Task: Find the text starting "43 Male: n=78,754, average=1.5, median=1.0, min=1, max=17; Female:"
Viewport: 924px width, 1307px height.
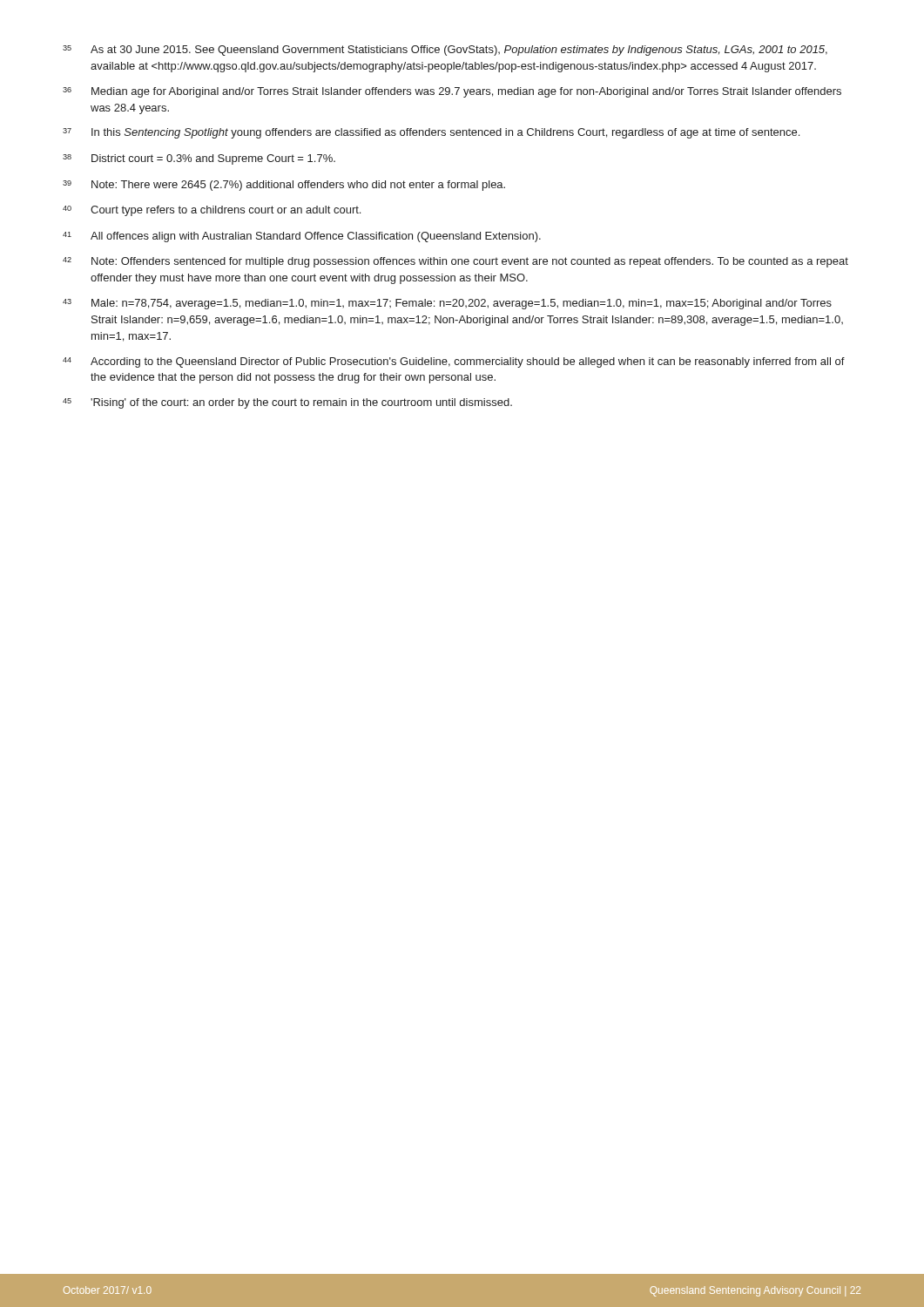Action: [x=462, y=320]
